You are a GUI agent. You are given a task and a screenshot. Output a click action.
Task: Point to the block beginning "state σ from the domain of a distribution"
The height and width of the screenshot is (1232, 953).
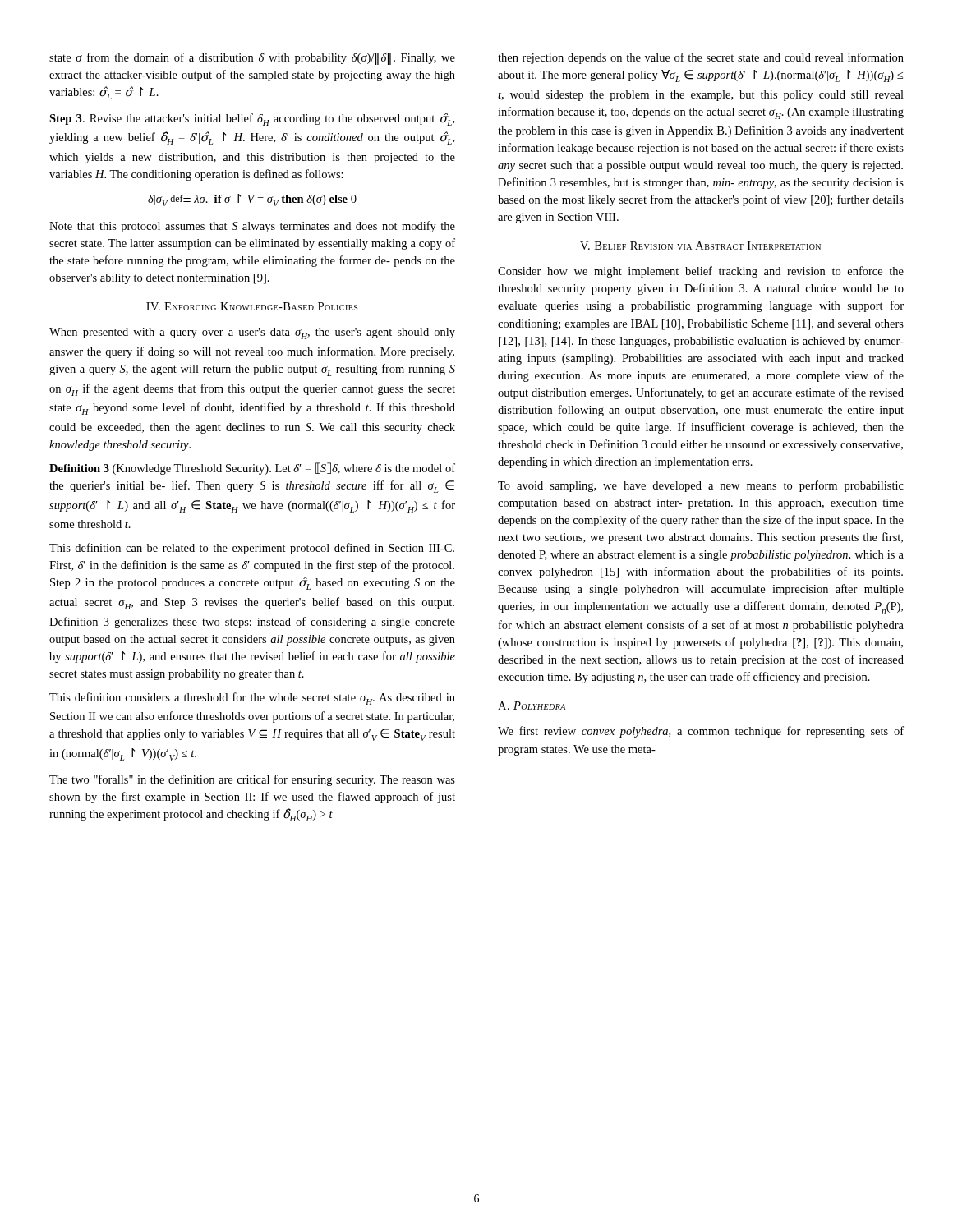pyautogui.click(x=252, y=76)
